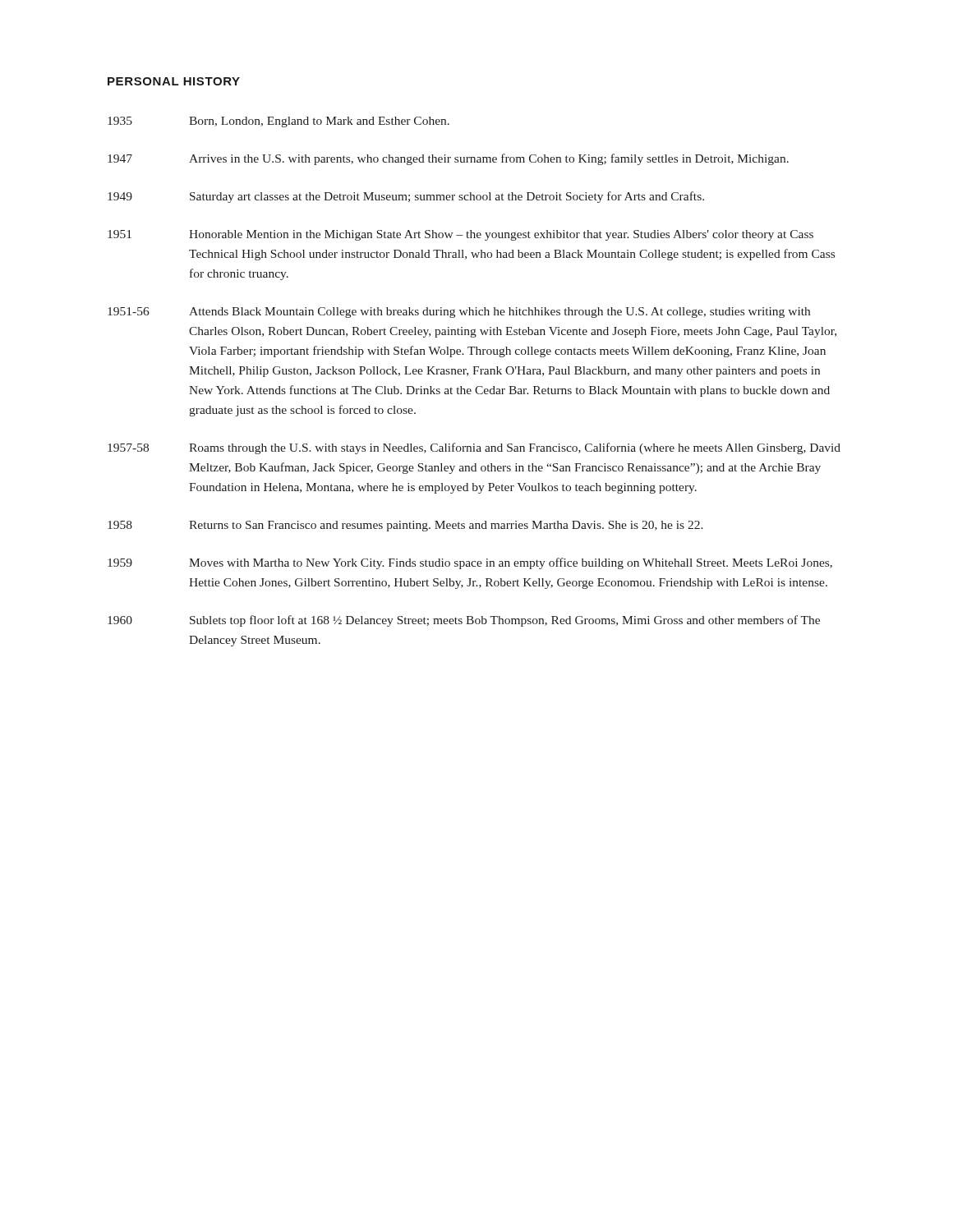Find the list item that says "1949 Saturday art"
The width and height of the screenshot is (953, 1232).
(476, 196)
